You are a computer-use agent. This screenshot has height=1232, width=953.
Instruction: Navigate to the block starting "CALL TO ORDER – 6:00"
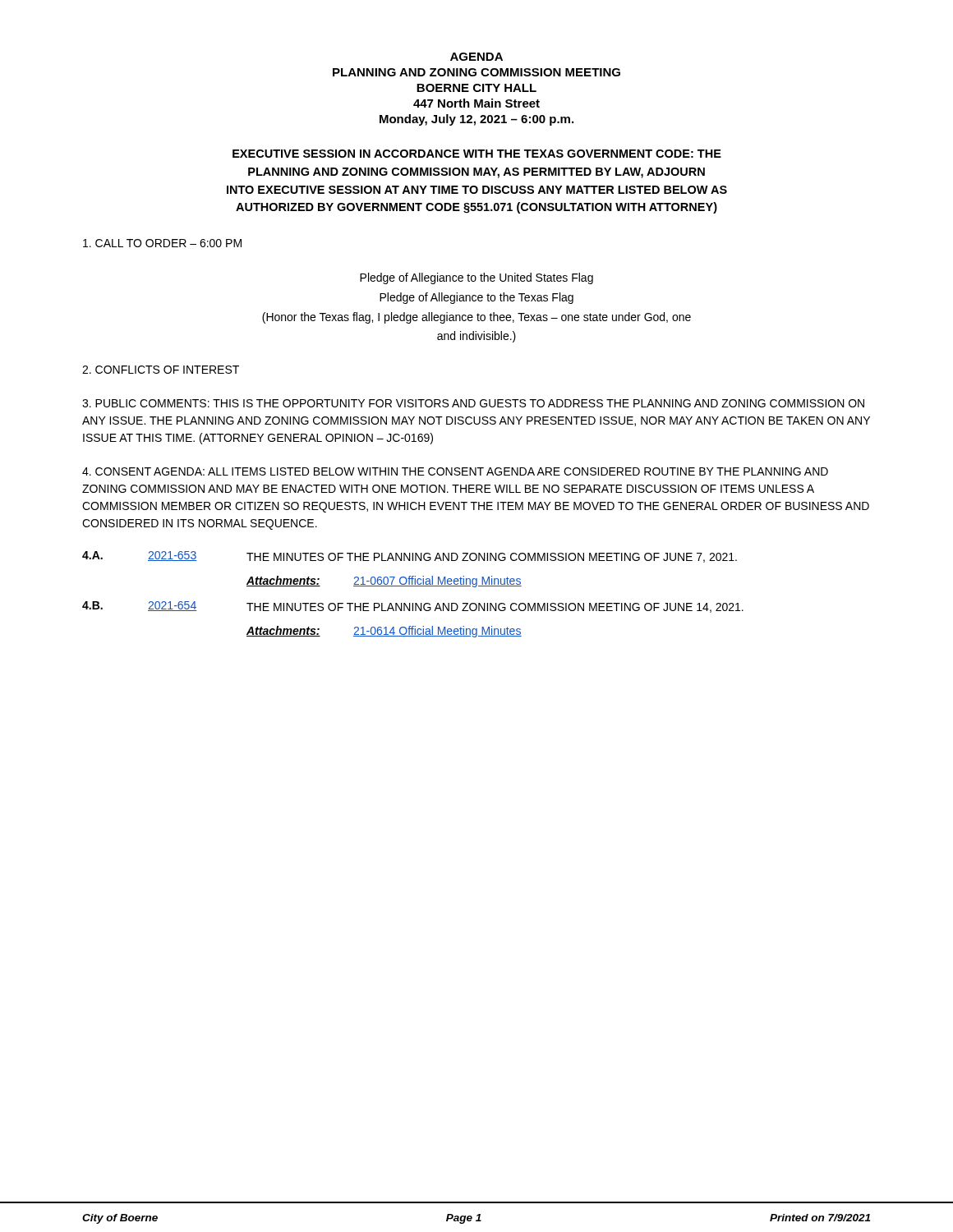pos(162,243)
